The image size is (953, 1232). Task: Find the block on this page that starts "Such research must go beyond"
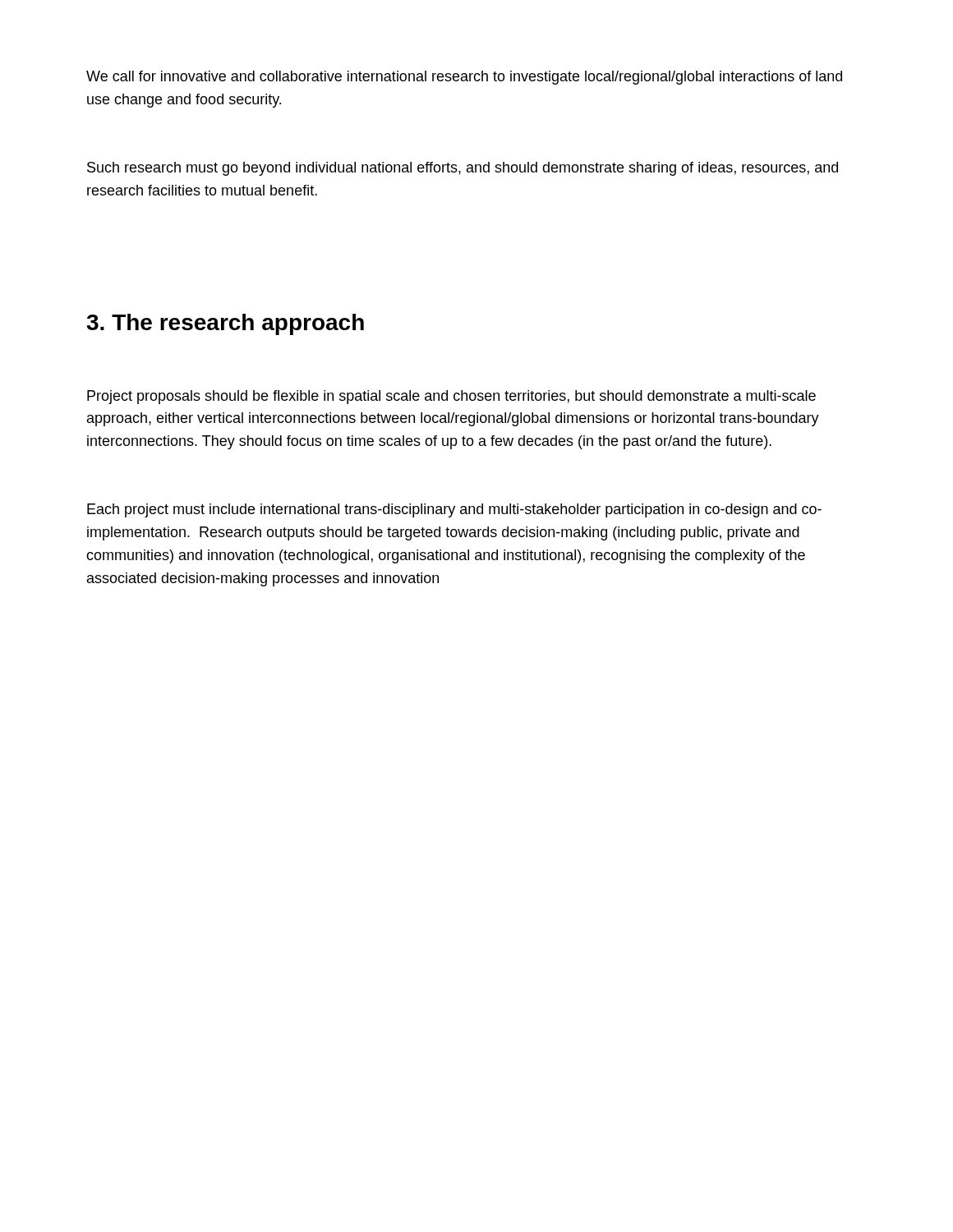click(463, 179)
